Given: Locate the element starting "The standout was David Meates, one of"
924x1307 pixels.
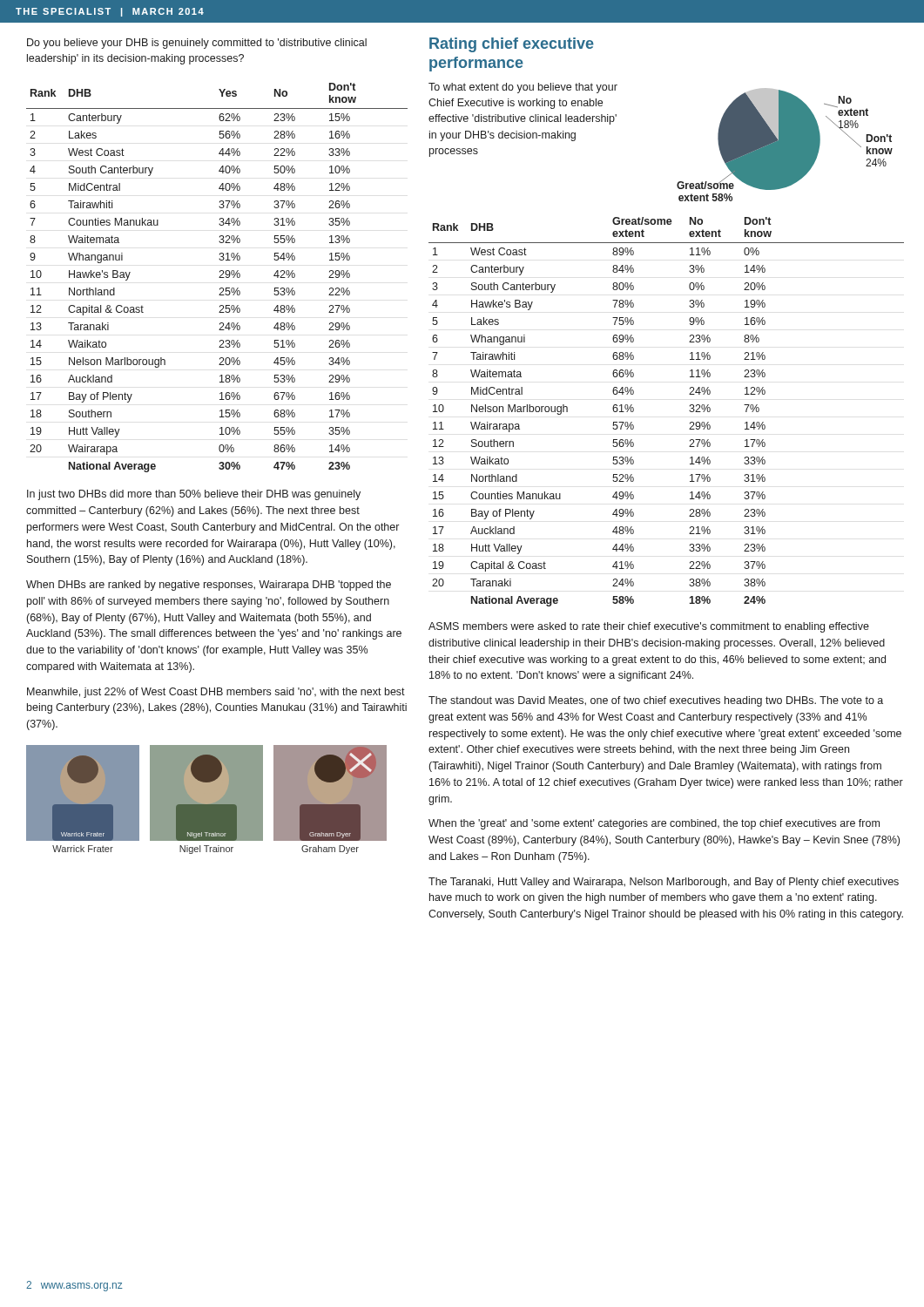Looking at the screenshot, I should 666,750.
